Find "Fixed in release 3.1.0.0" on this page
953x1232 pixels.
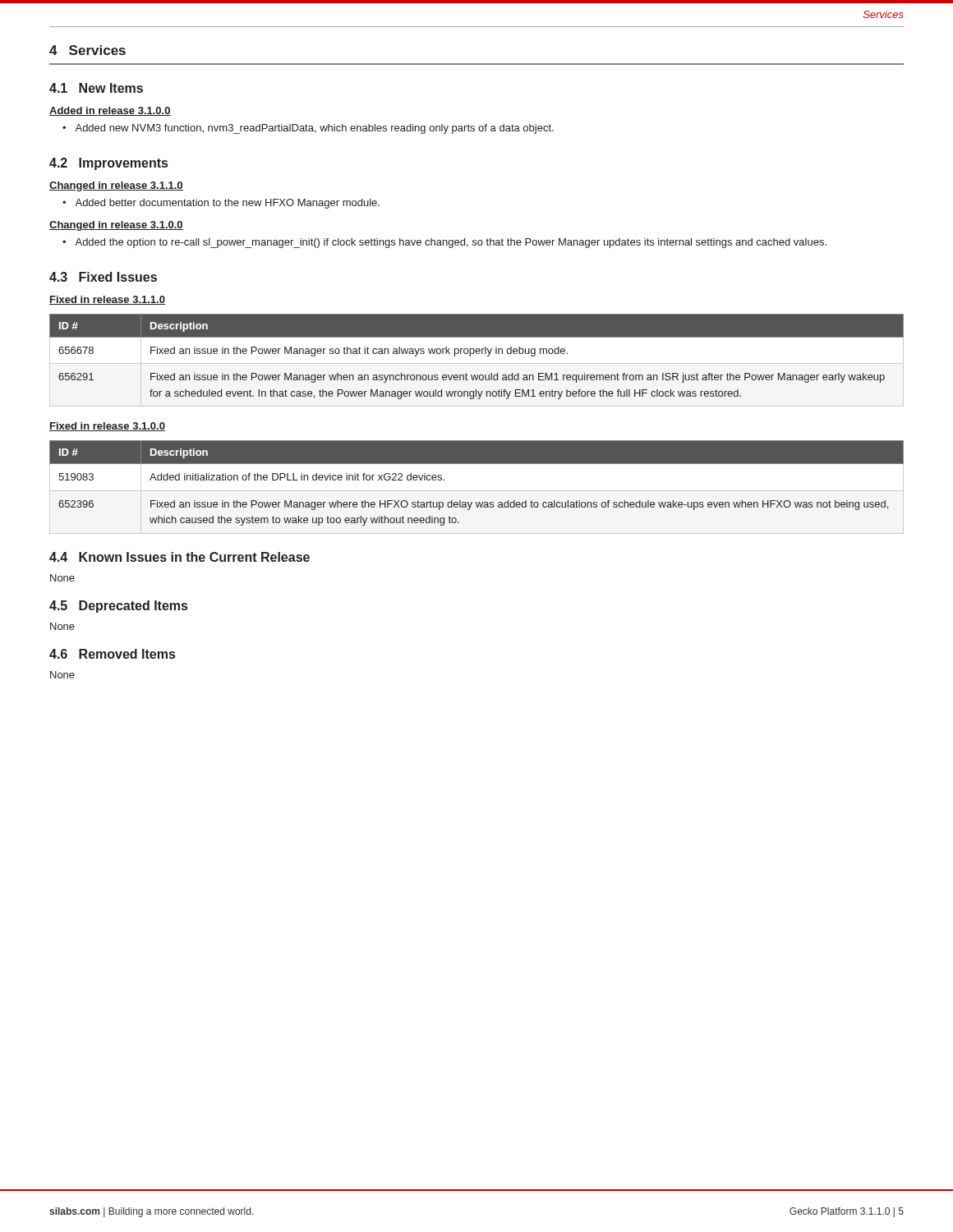107,426
